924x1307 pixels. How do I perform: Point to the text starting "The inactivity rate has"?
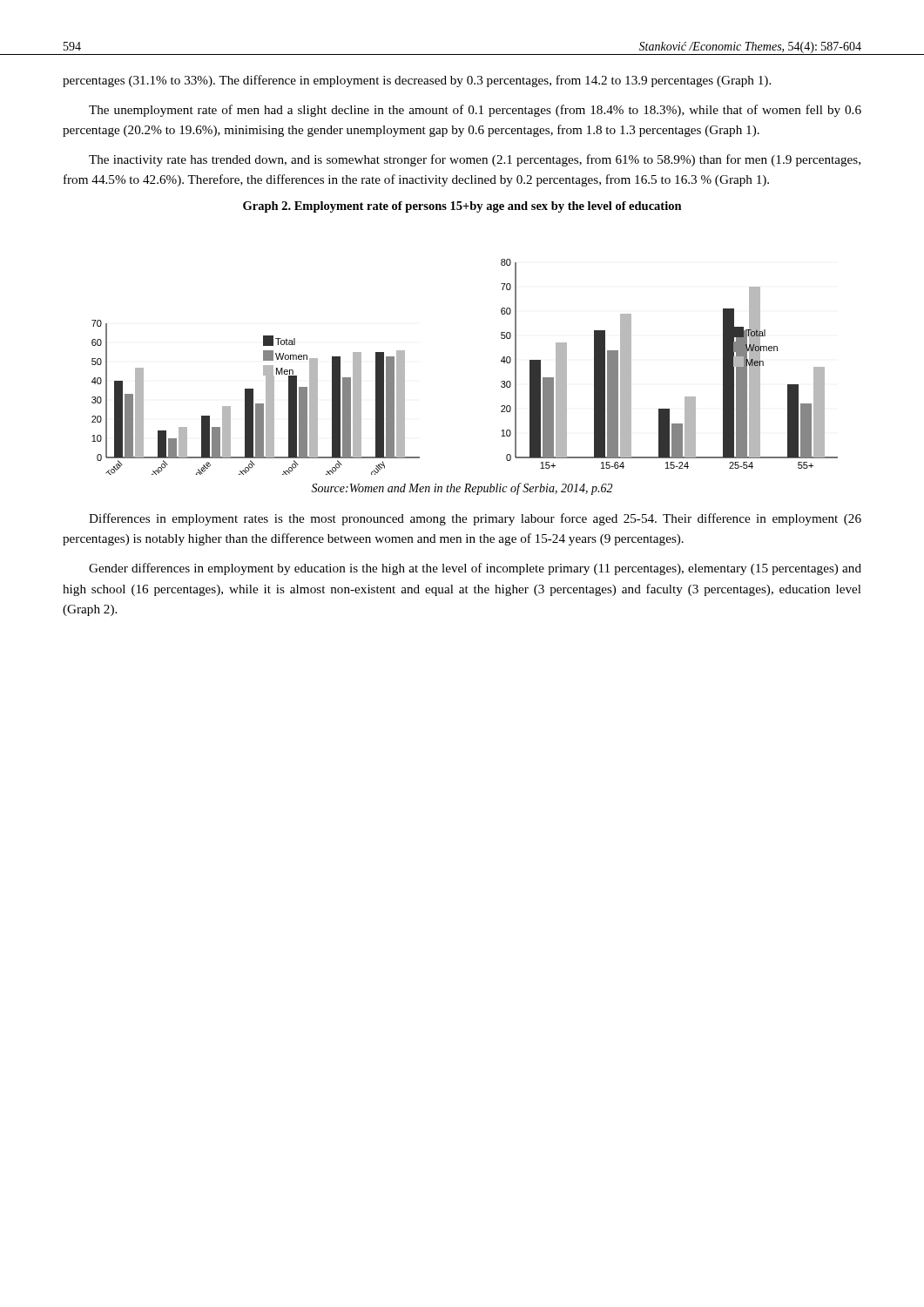[462, 169]
